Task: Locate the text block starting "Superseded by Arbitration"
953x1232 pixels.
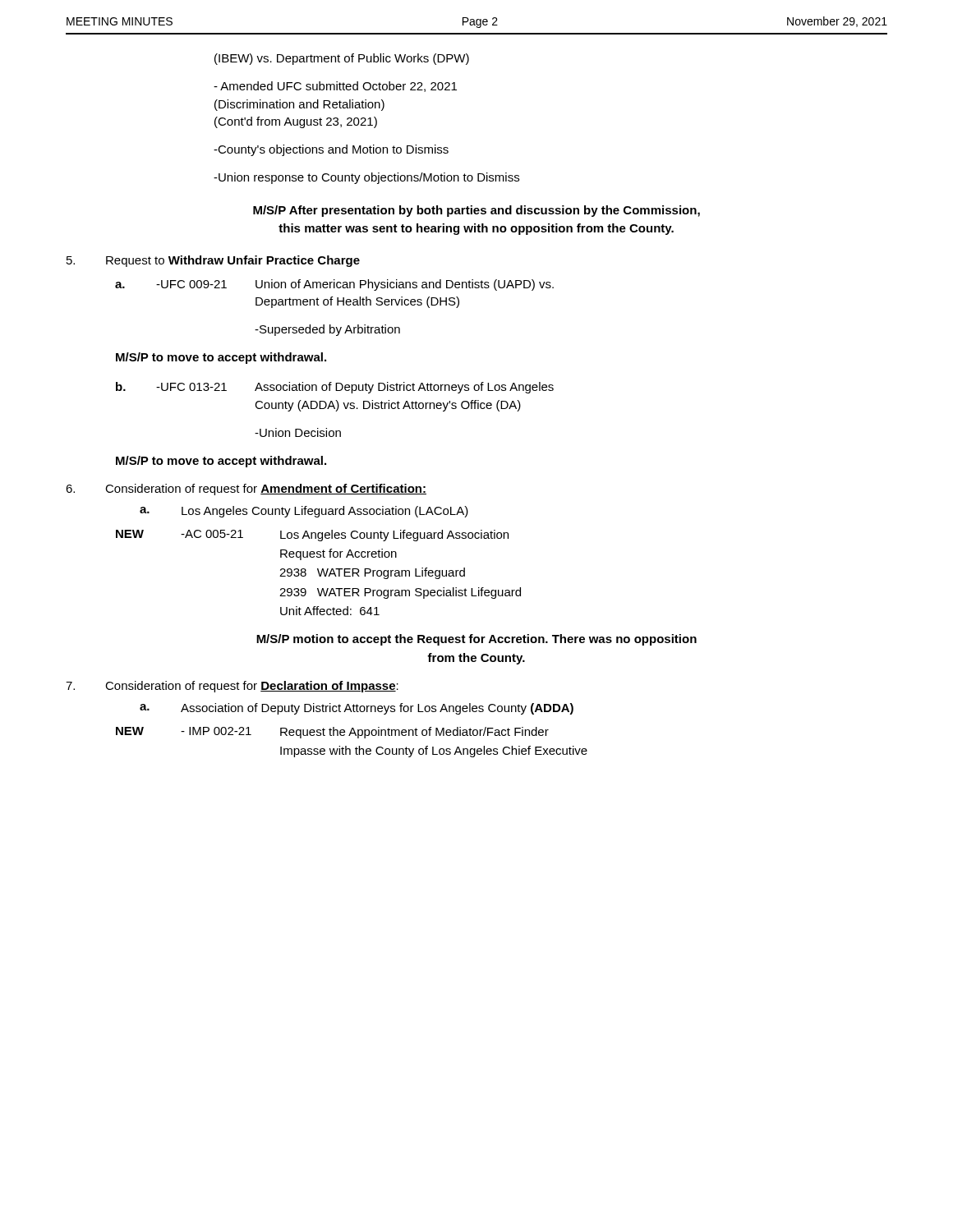Action: (328, 329)
